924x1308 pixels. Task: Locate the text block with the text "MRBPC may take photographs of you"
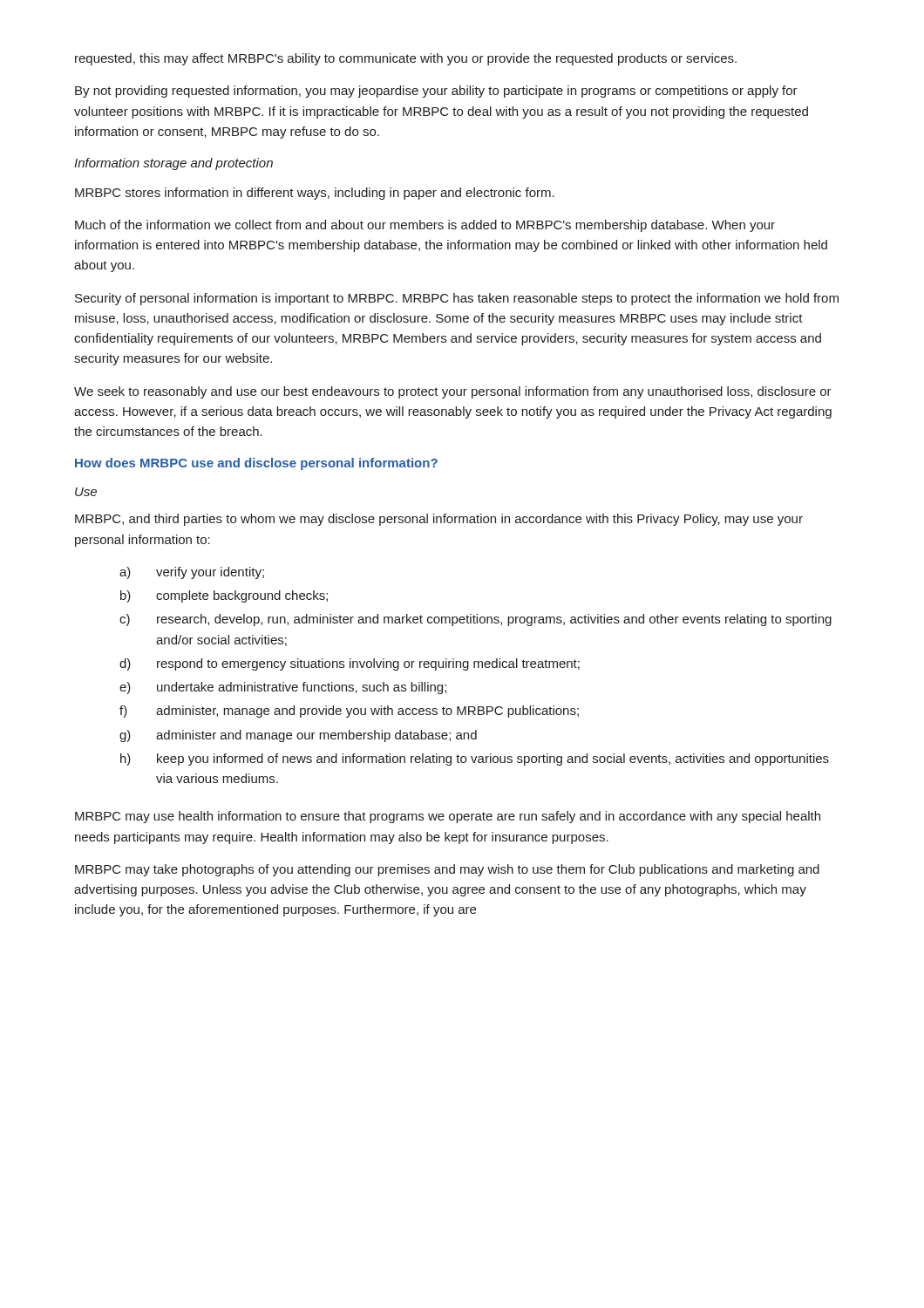(x=447, y=889)
